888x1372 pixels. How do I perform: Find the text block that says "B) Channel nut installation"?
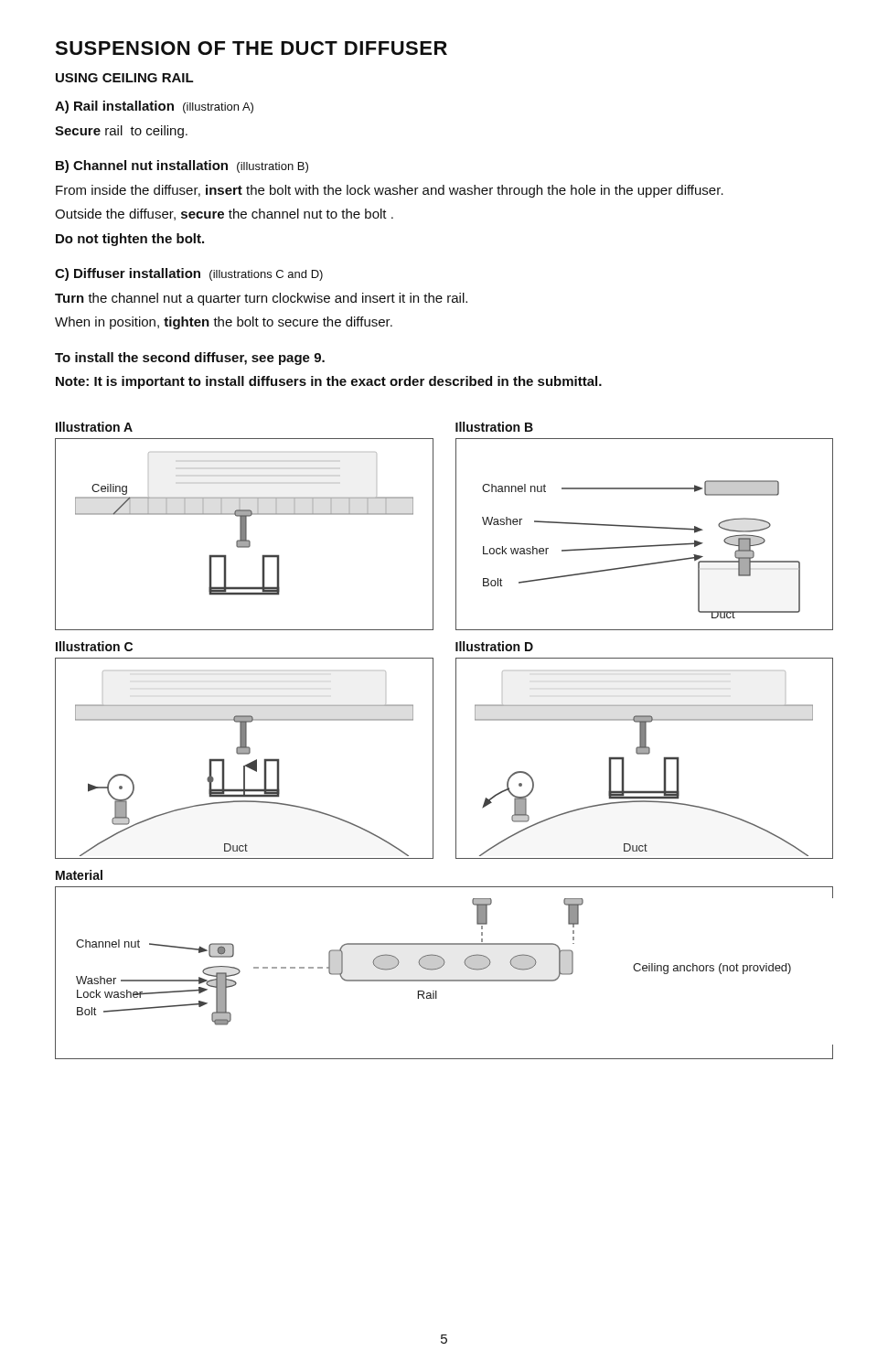click(444, 202)
